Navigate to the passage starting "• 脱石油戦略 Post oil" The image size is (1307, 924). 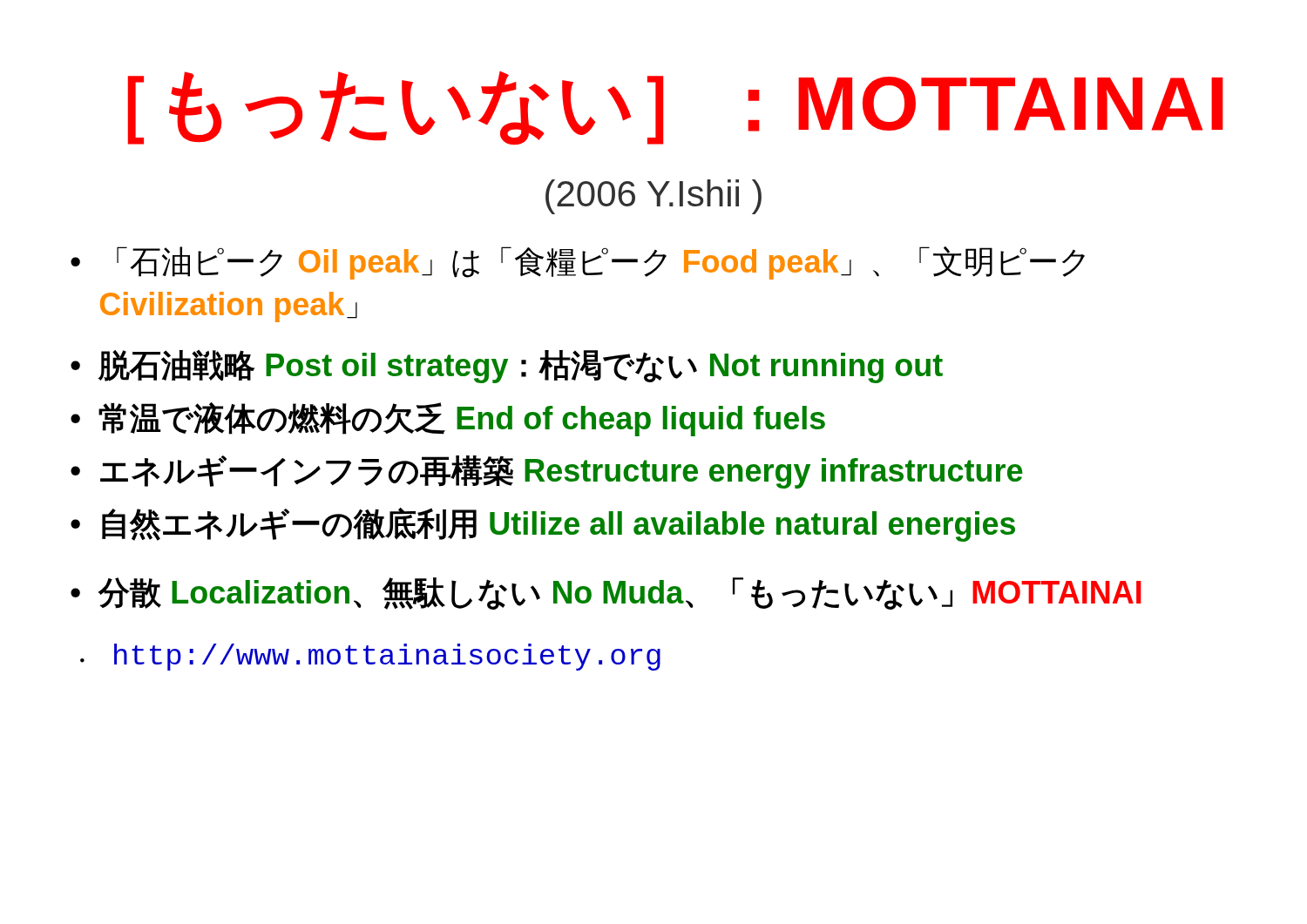506,366
